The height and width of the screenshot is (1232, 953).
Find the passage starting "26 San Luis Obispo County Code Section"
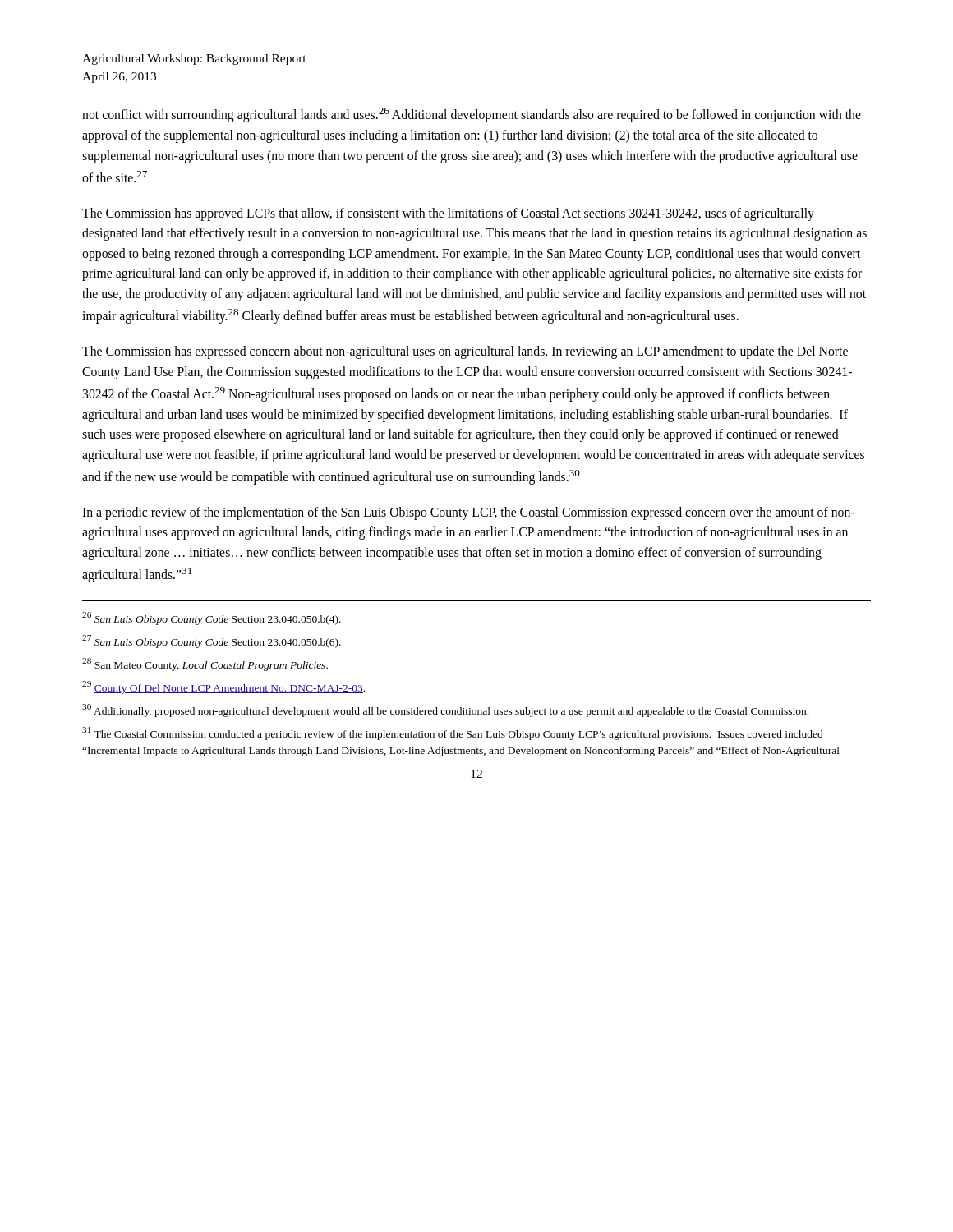coord(212,617)
